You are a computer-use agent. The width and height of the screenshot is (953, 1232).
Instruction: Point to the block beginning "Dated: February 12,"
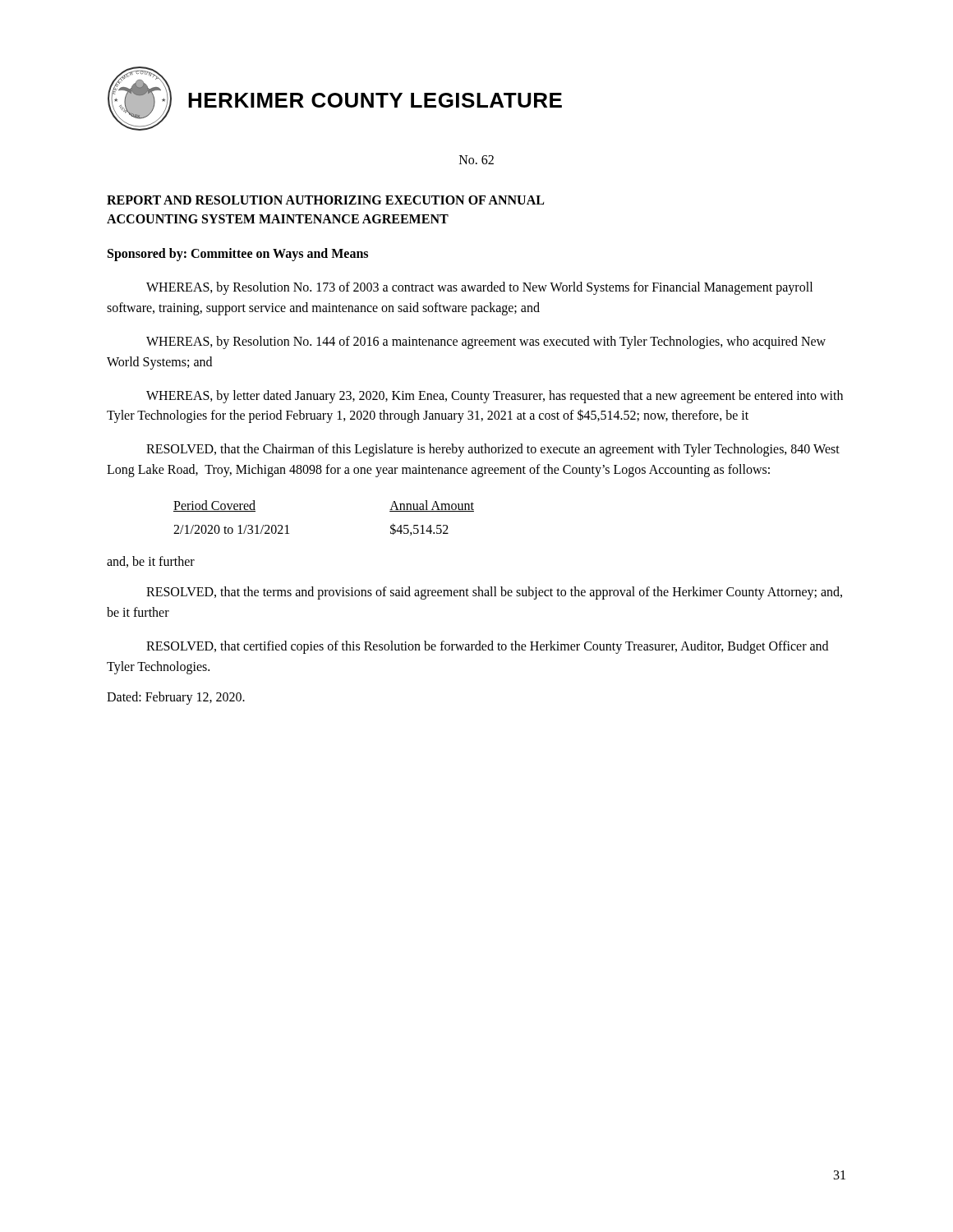[176, 697]
